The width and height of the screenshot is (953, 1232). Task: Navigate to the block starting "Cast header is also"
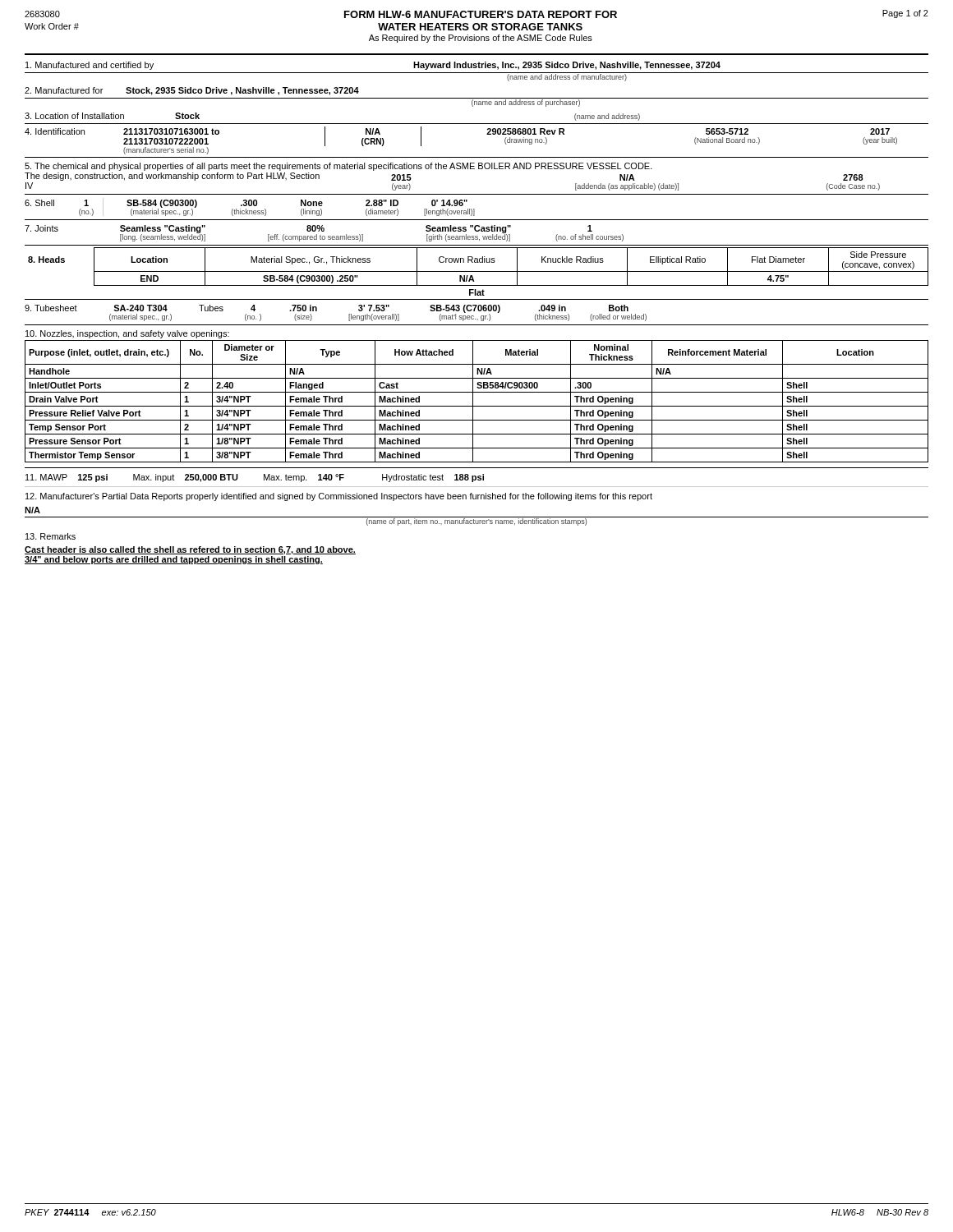pyautogui.click(x=190, y=554)
